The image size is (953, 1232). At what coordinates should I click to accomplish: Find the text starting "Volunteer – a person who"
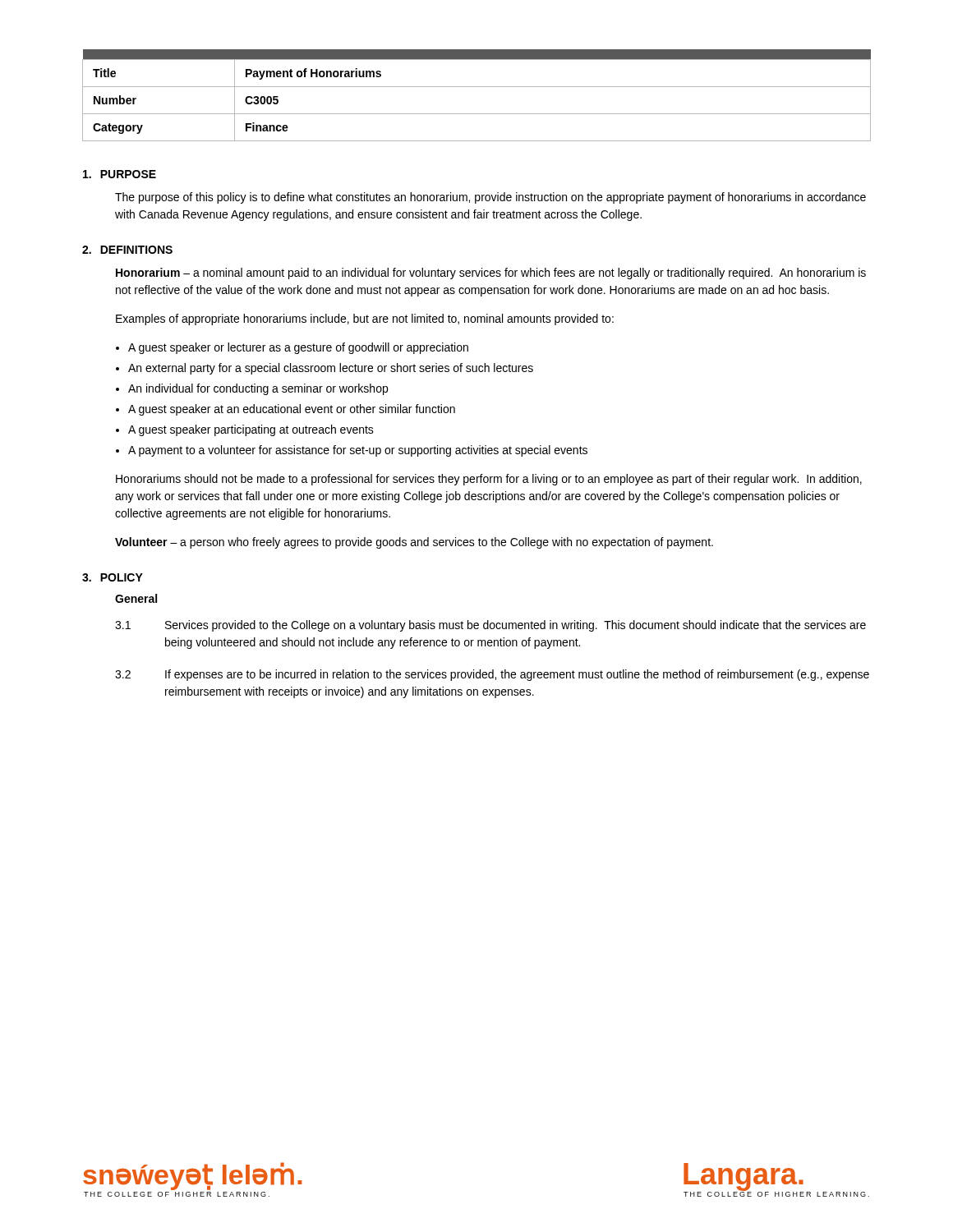tap(414, 542)
